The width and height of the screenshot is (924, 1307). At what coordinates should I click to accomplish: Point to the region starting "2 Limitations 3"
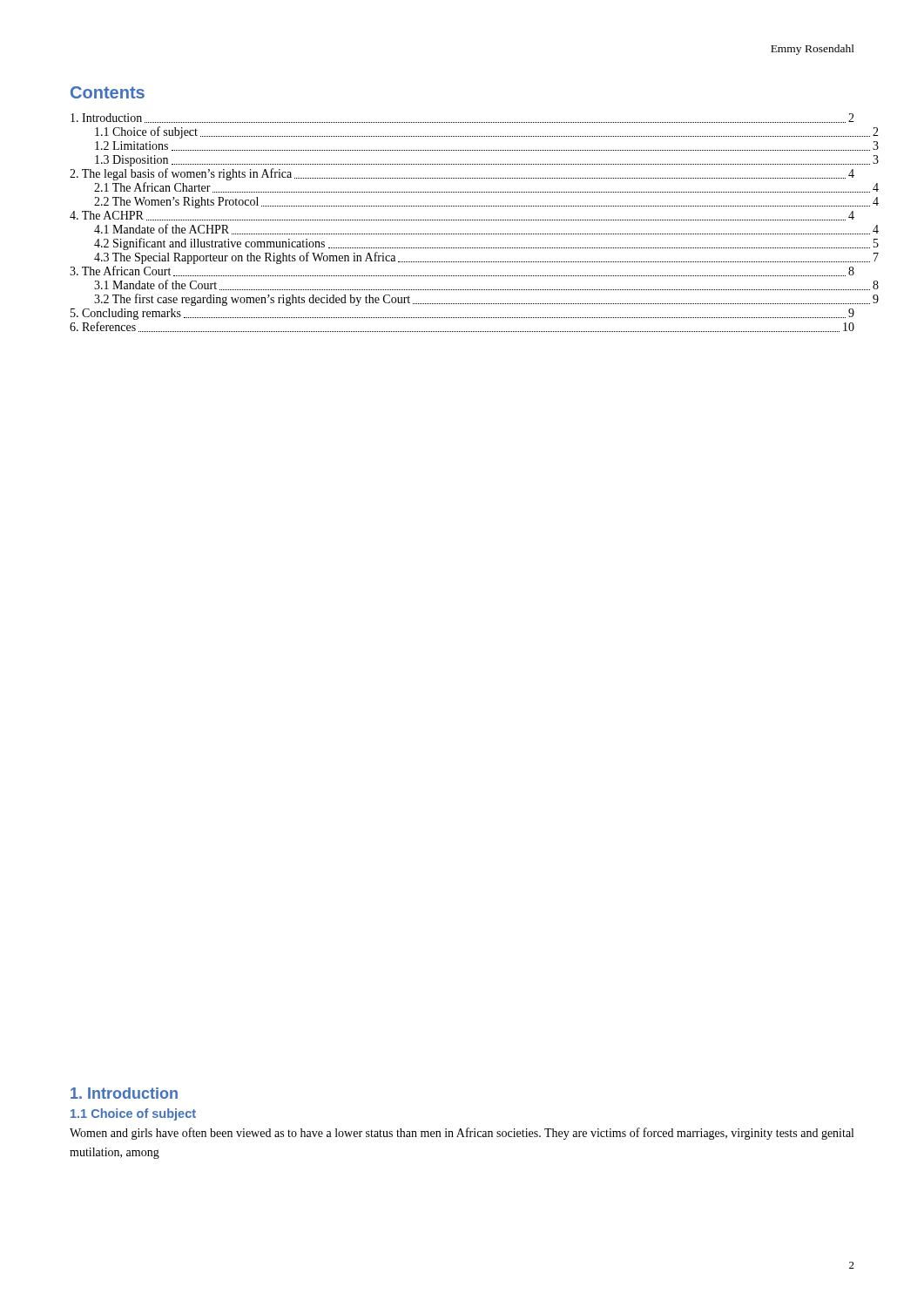pyautogui.click(x=462, y=146)
